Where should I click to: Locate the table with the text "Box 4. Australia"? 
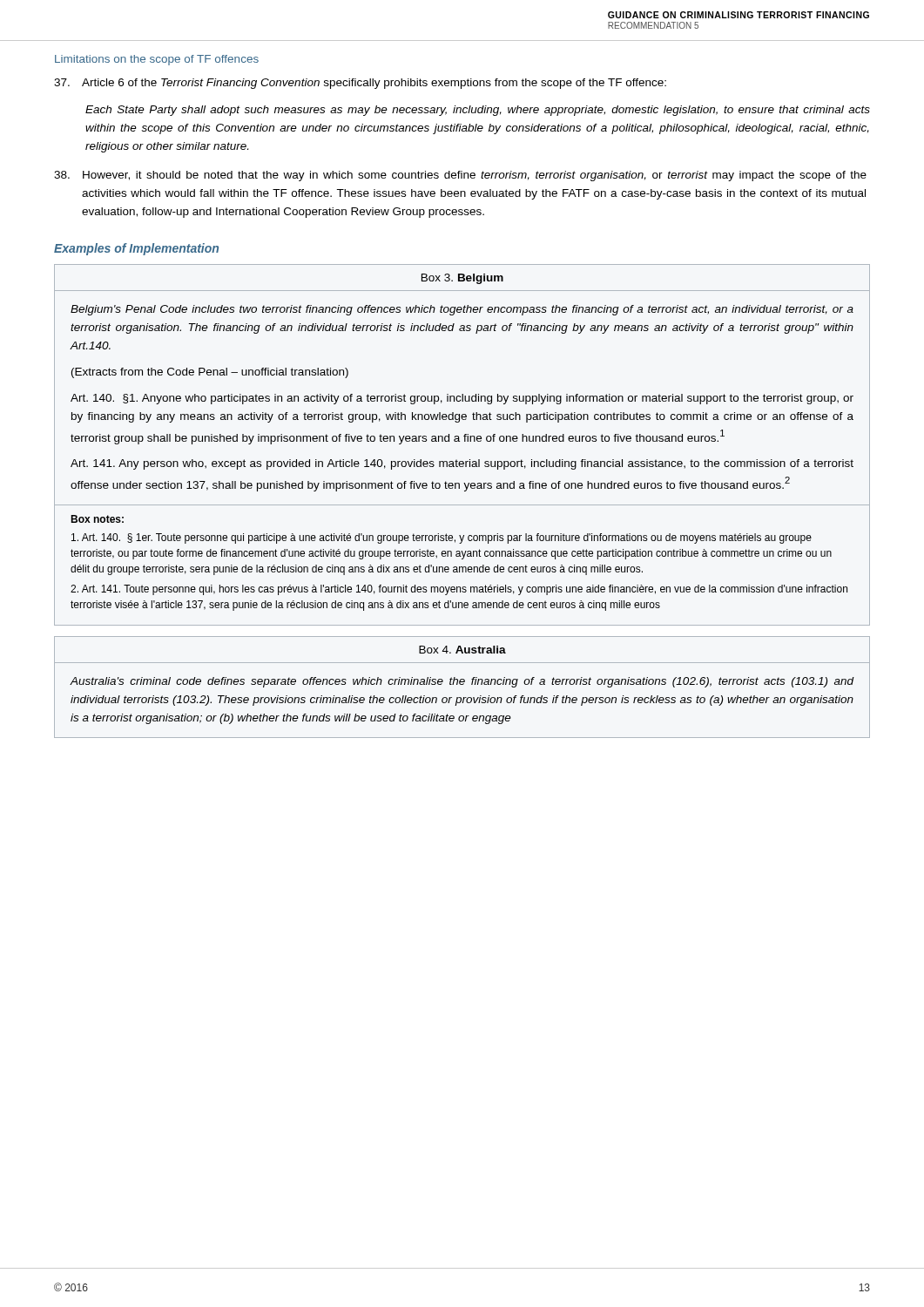tap(462, 687)
